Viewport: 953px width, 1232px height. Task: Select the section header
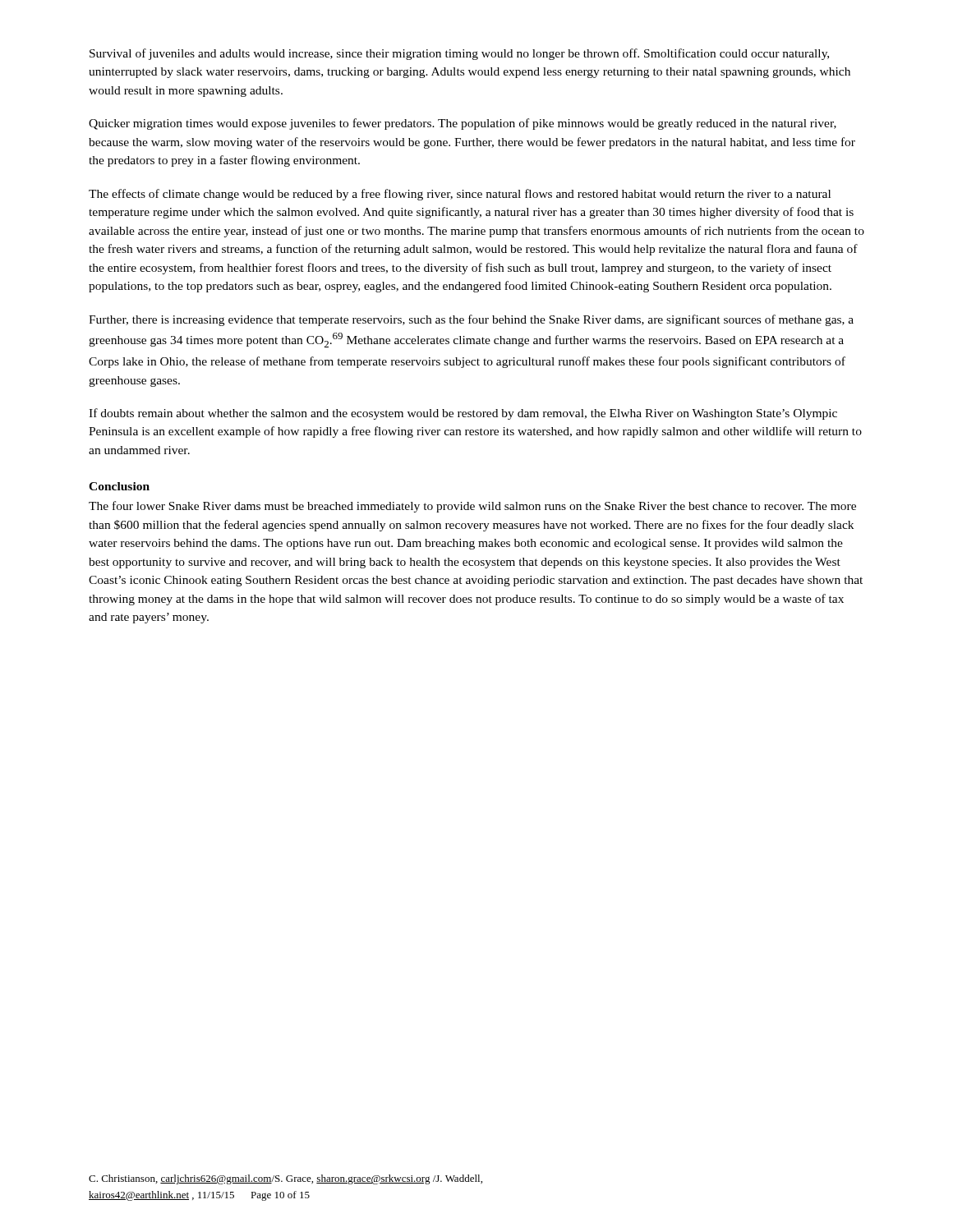(119, 486)
